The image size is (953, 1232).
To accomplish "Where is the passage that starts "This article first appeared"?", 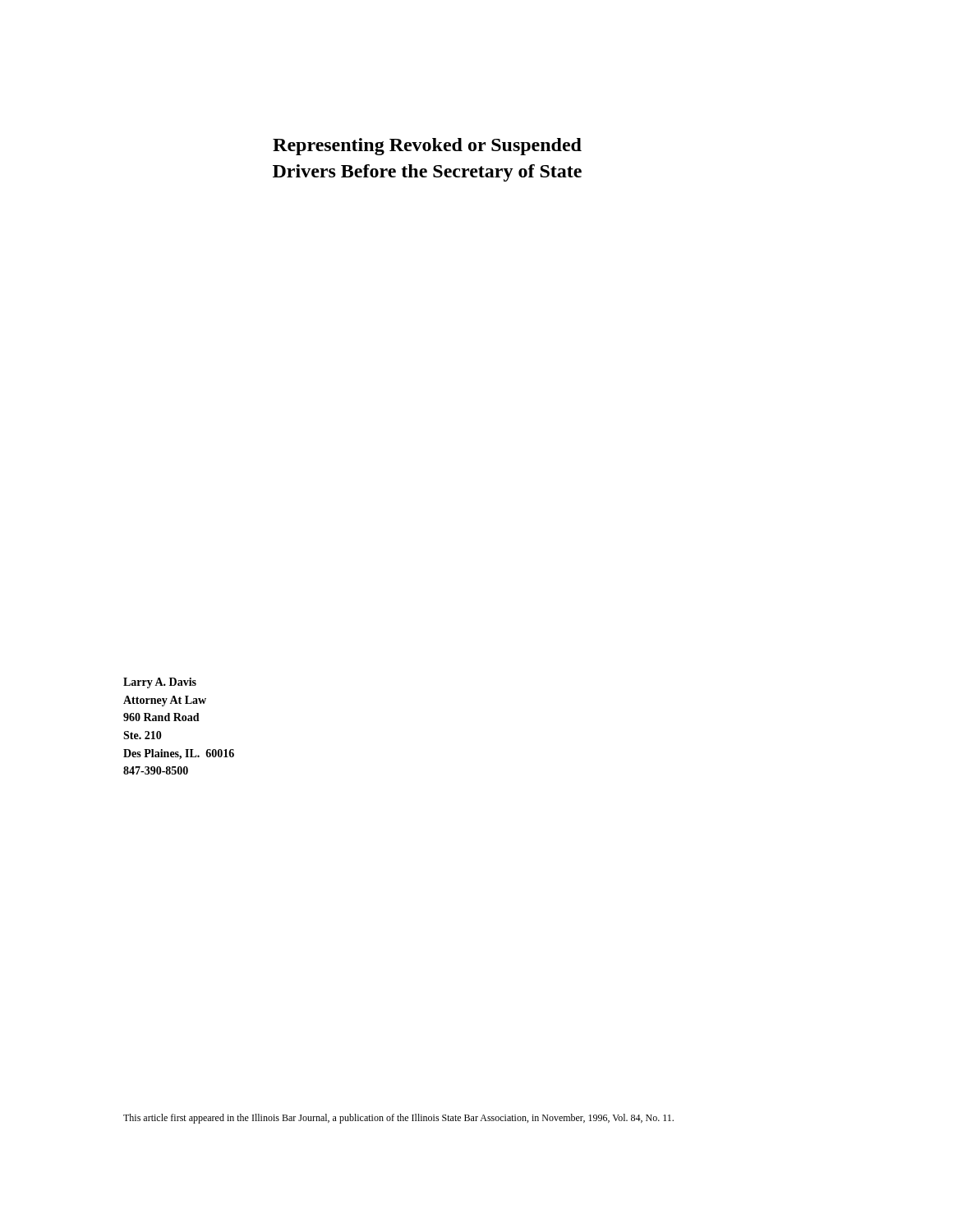I will [x=431, y=1118].
